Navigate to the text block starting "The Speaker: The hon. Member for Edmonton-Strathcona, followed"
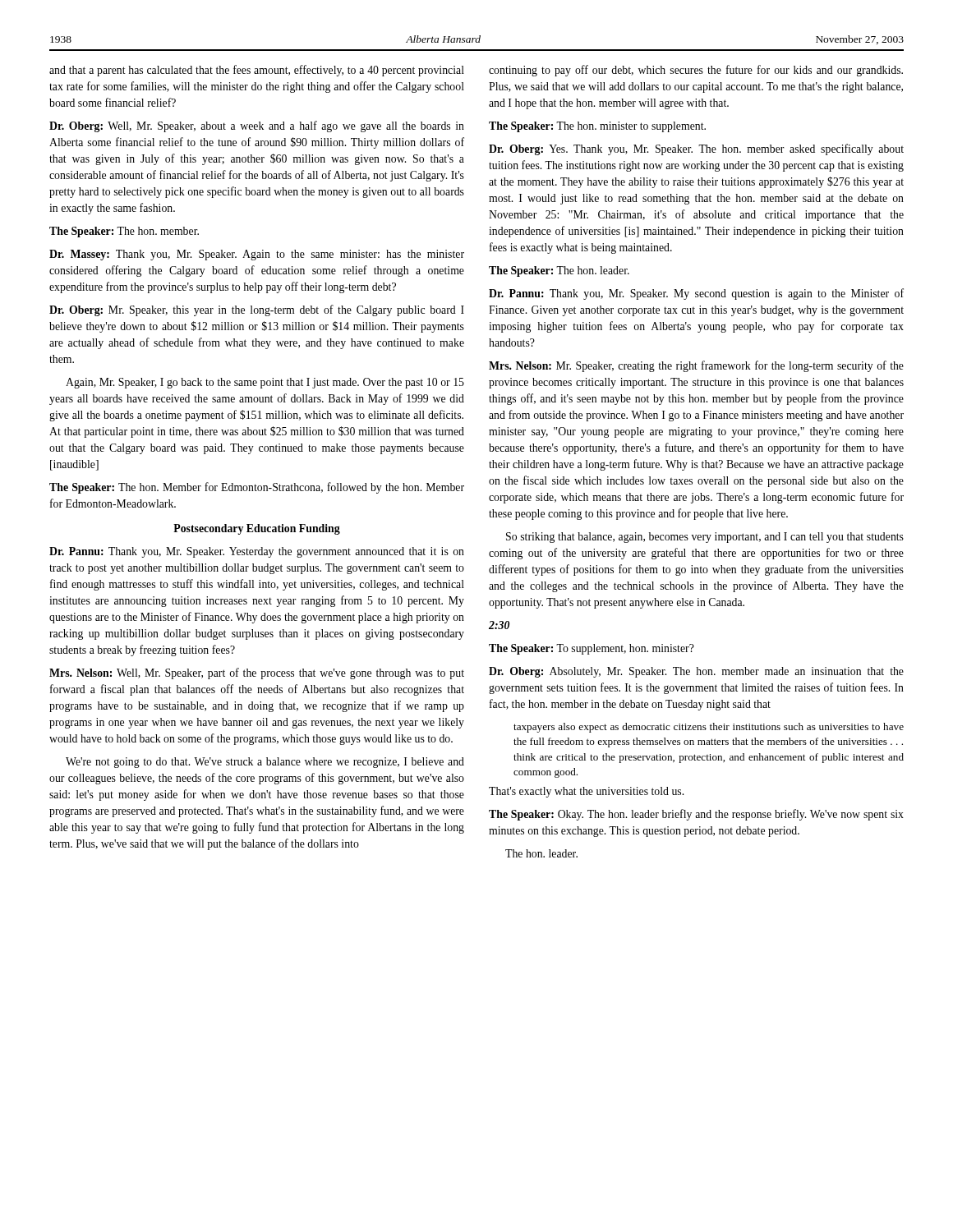 tap(257, 496)
